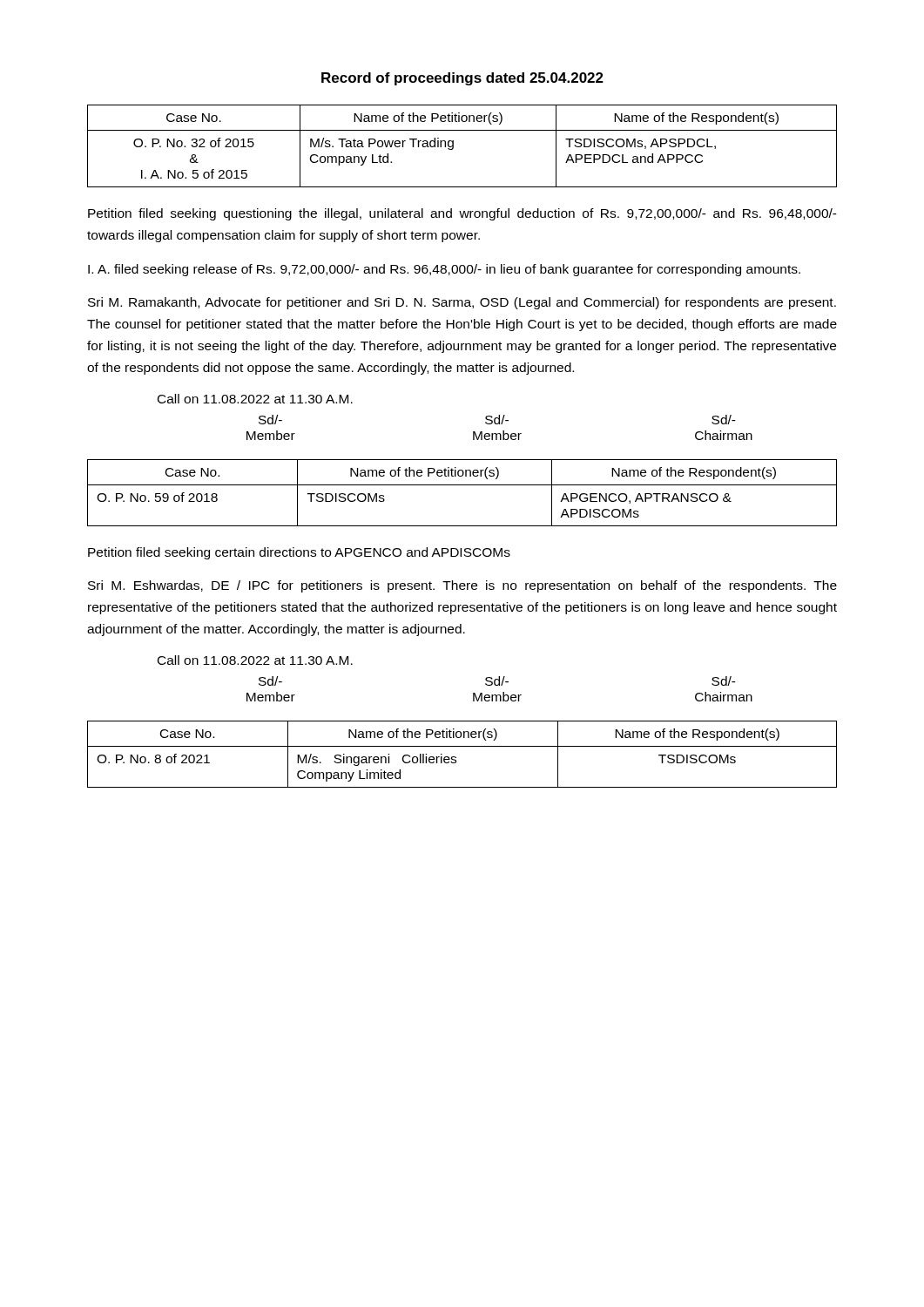Find the text block that says "Petition filed seeking questioning the illegal, unilateral"
Screen dimensions: 1307x924
coord(462,224)
